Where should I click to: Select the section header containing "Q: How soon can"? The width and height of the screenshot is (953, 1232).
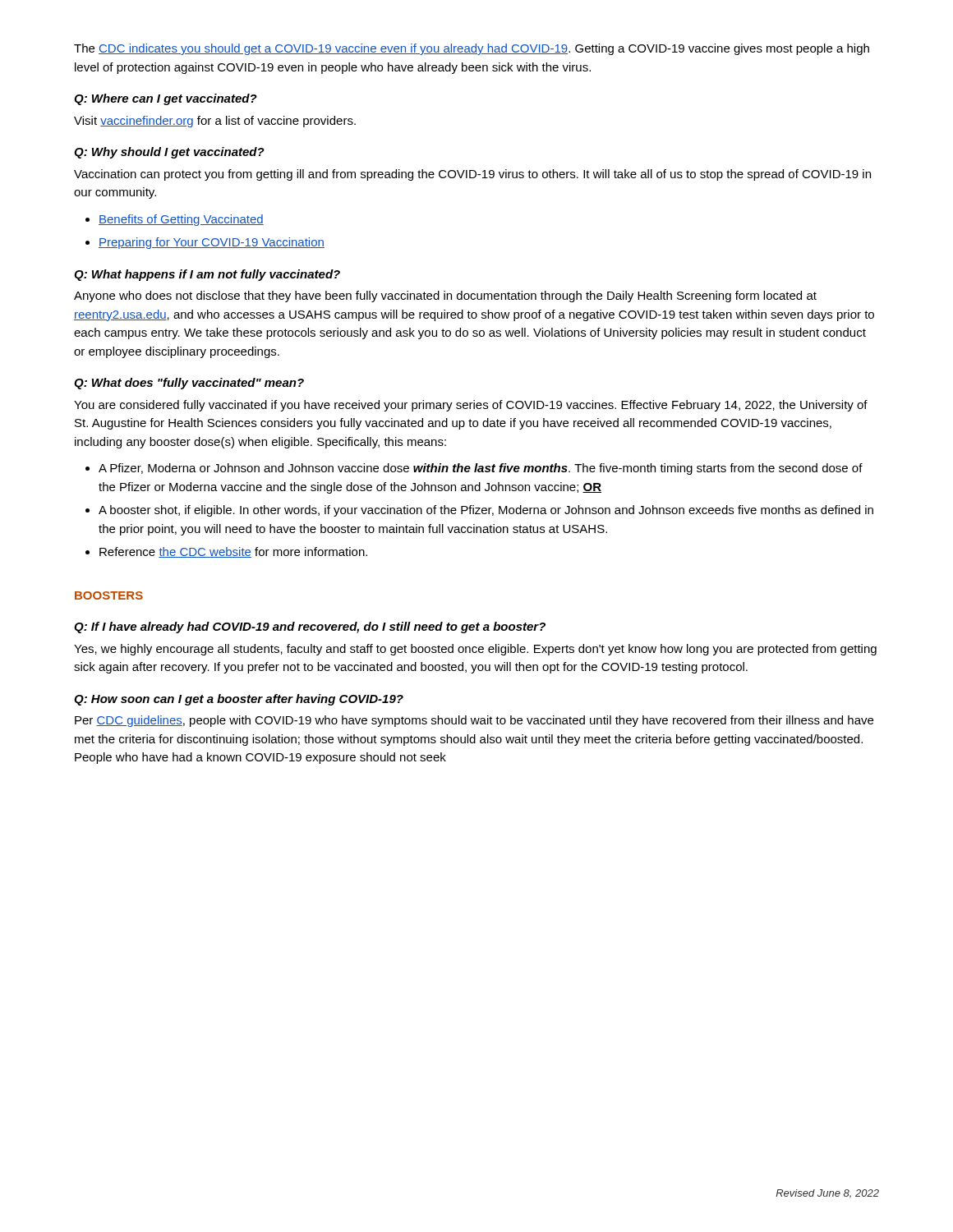click(x=239, y=700)
